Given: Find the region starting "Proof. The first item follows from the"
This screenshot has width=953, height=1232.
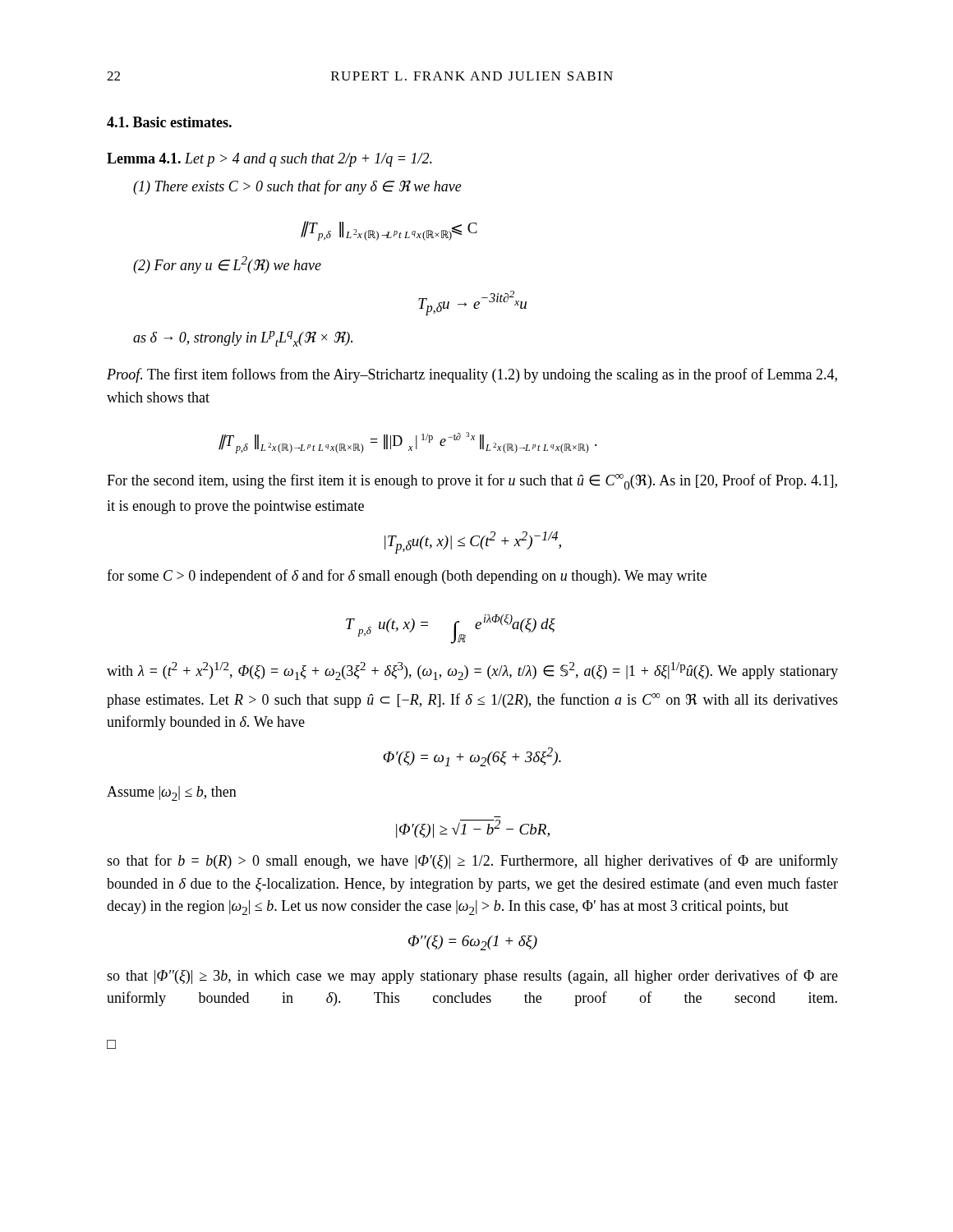Looking at the screenshot, I should click(x=472, y=386).
